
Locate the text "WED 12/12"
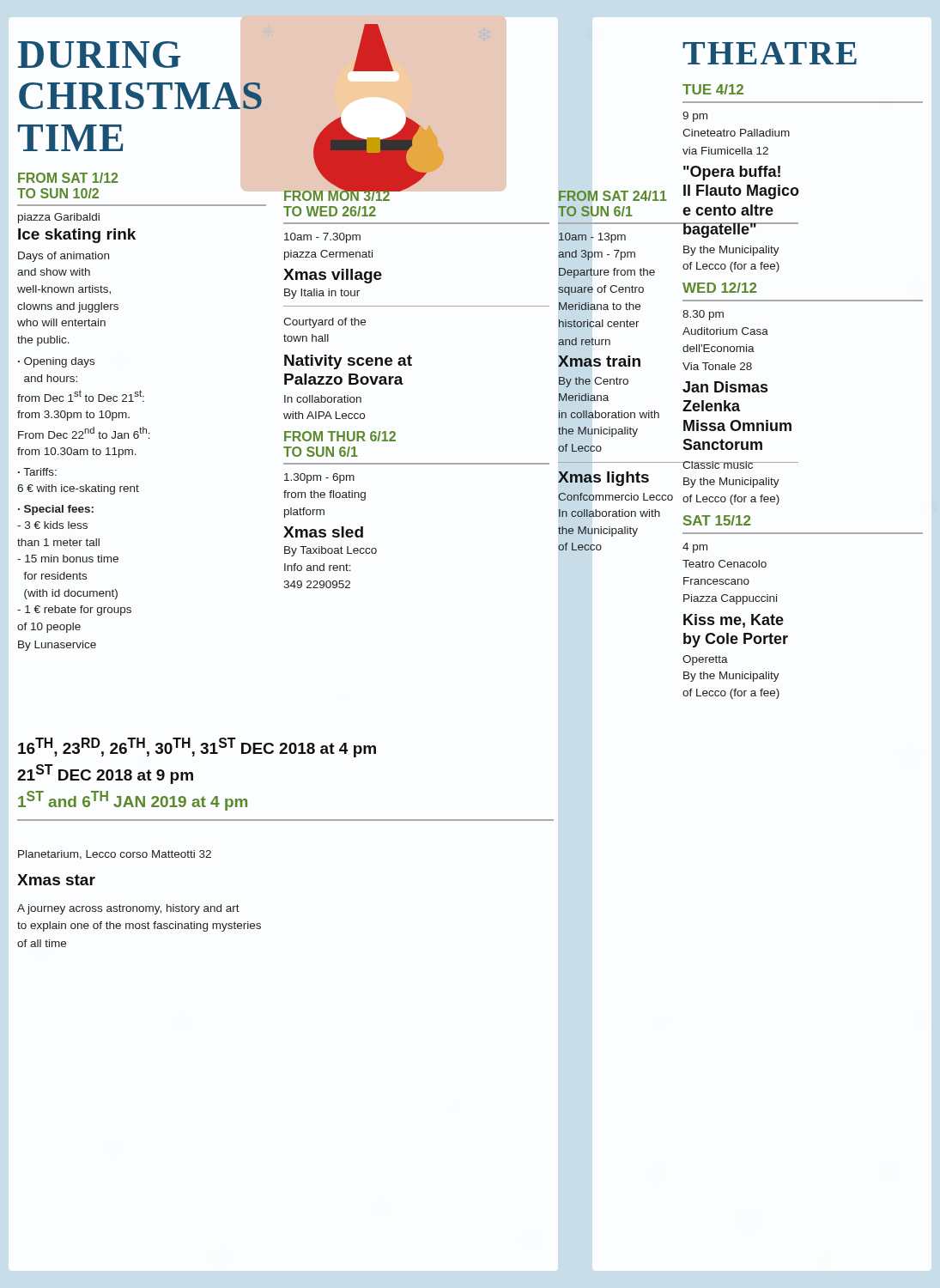click(720, 288)
